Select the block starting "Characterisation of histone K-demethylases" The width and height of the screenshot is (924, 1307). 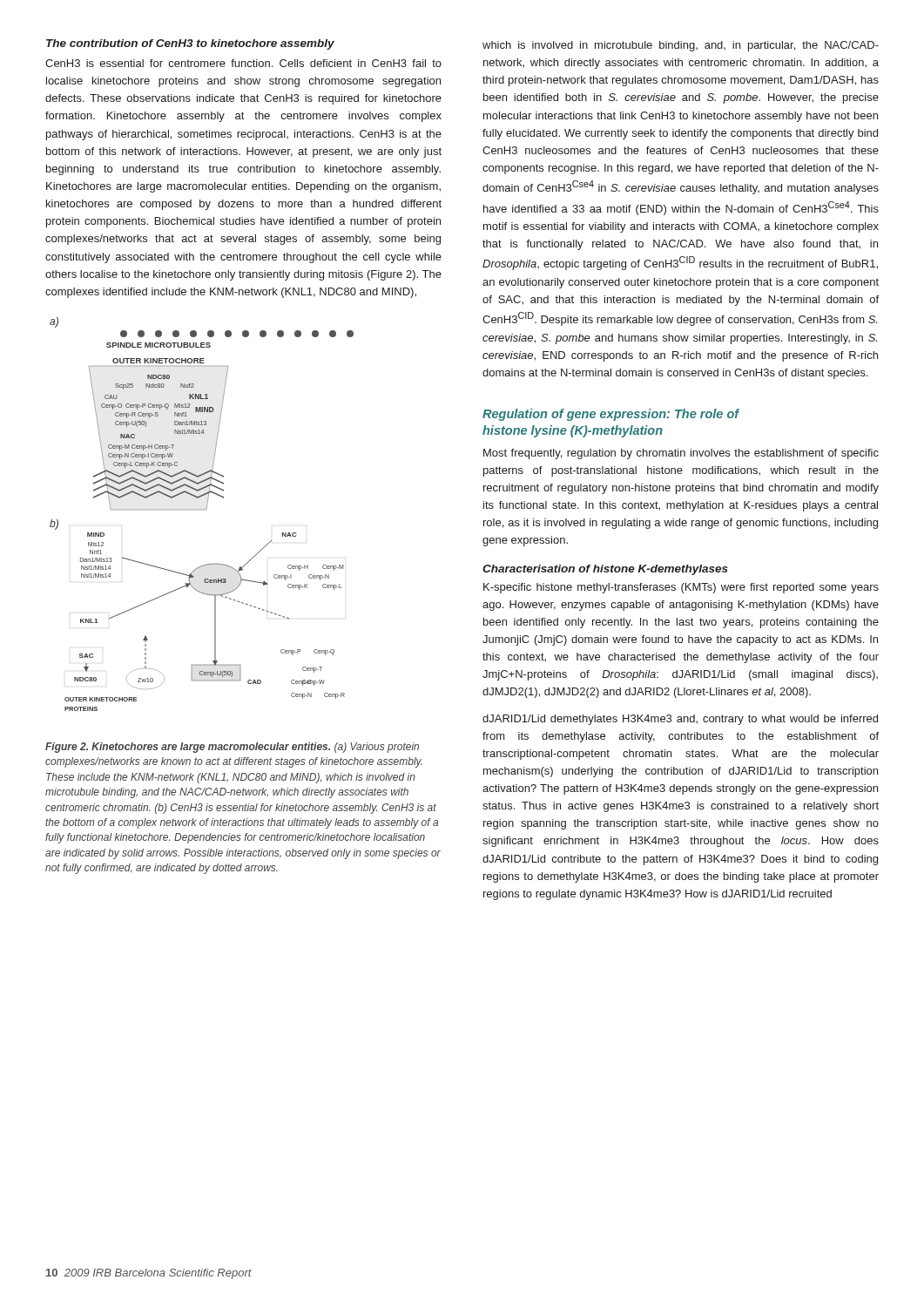605,568
